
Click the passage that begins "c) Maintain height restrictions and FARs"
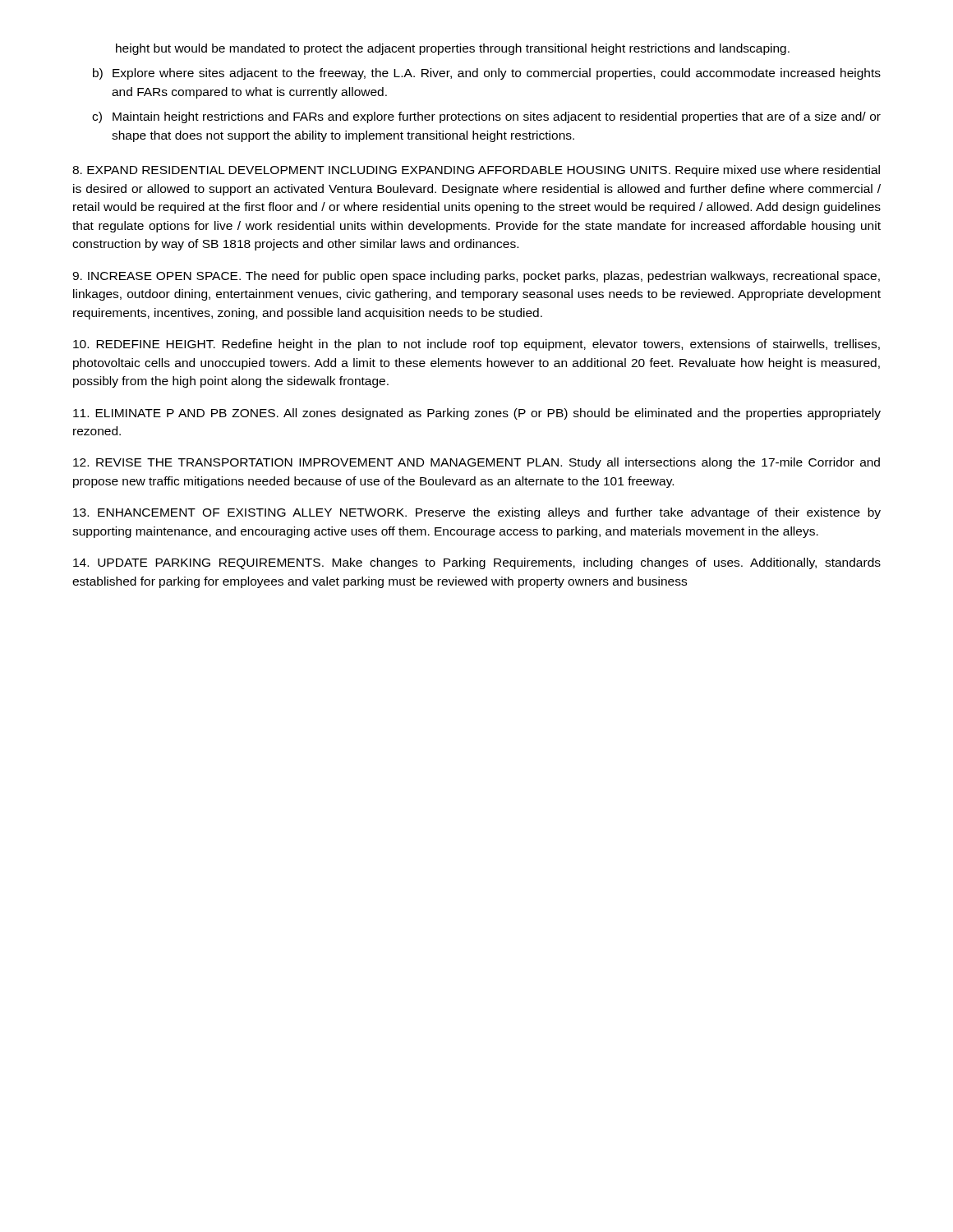click(486, 126)
